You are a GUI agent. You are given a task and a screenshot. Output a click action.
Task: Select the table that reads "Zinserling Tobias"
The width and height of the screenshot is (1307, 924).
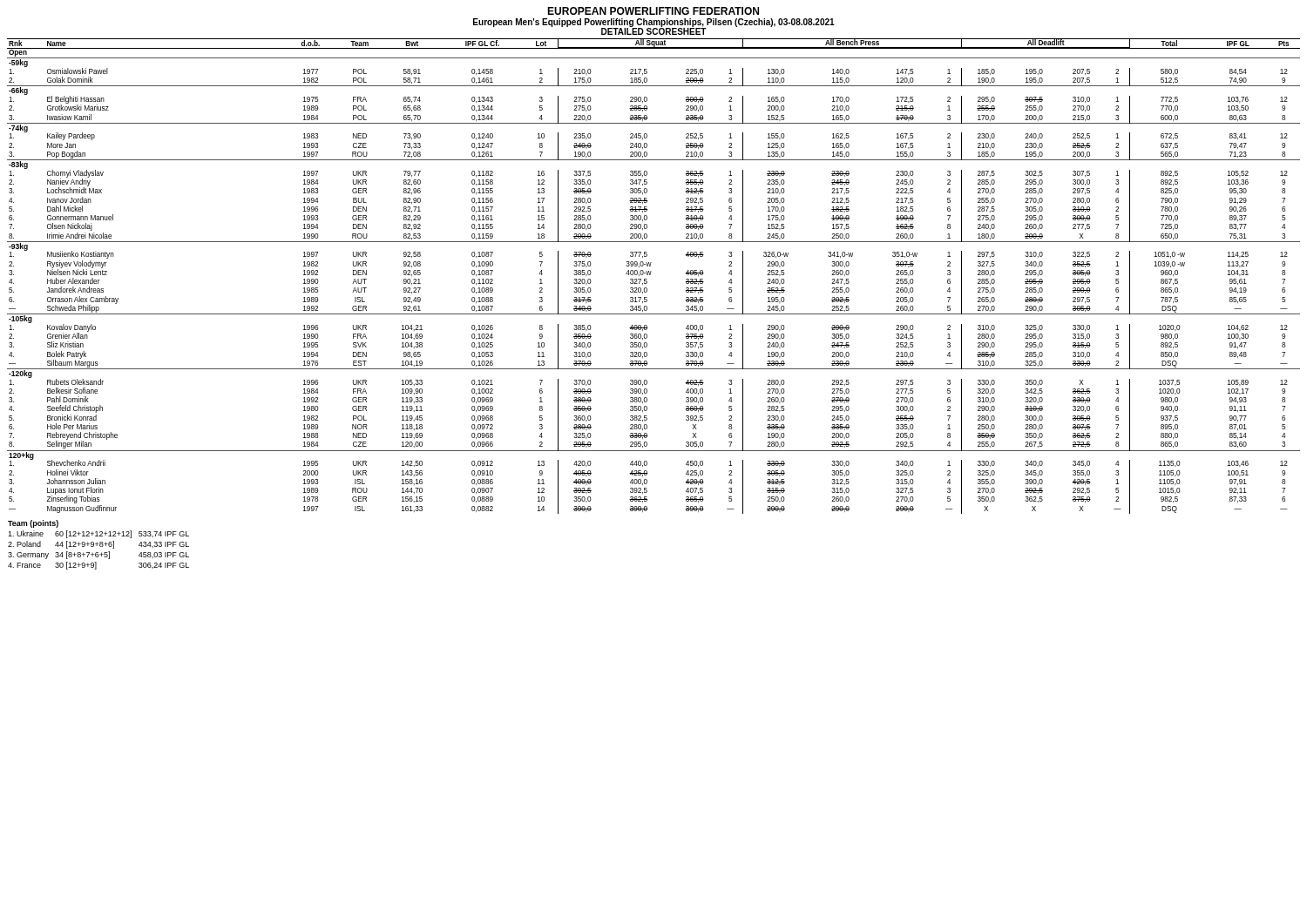click(654, 276)
